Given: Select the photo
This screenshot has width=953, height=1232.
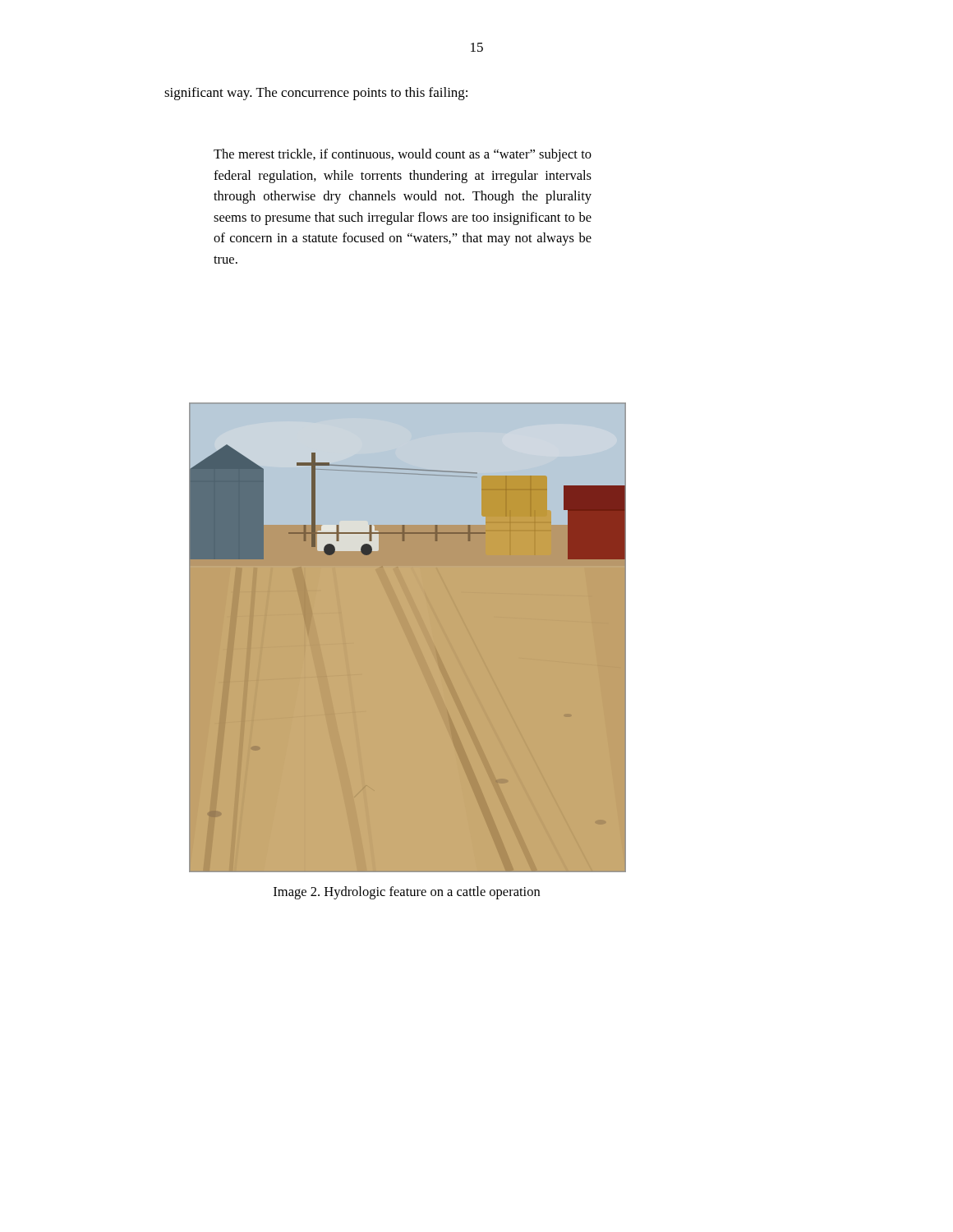Looking at the screenshot, I should [407, 637].
